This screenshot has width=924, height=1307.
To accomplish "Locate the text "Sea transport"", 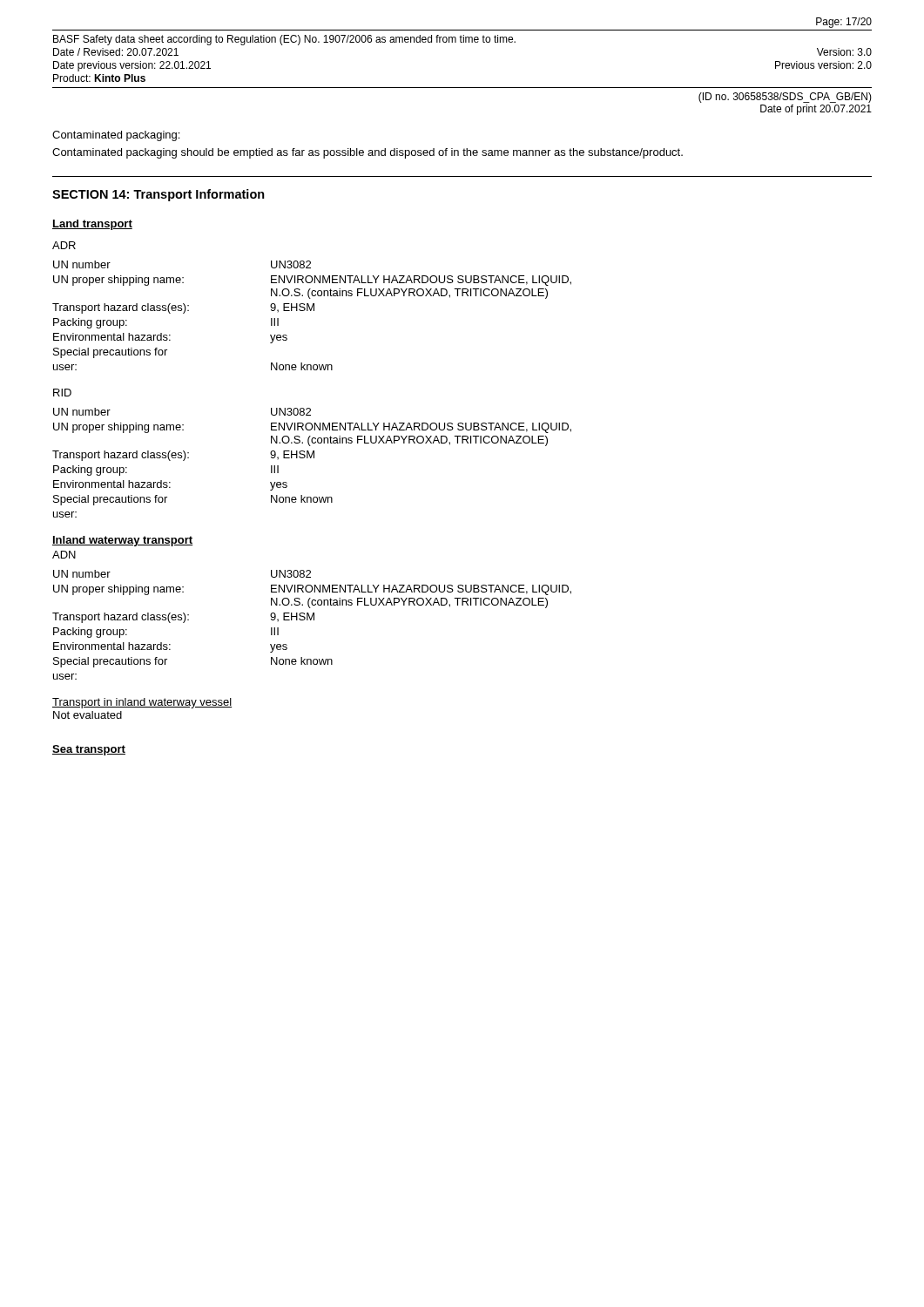I will tap(89, 749).
